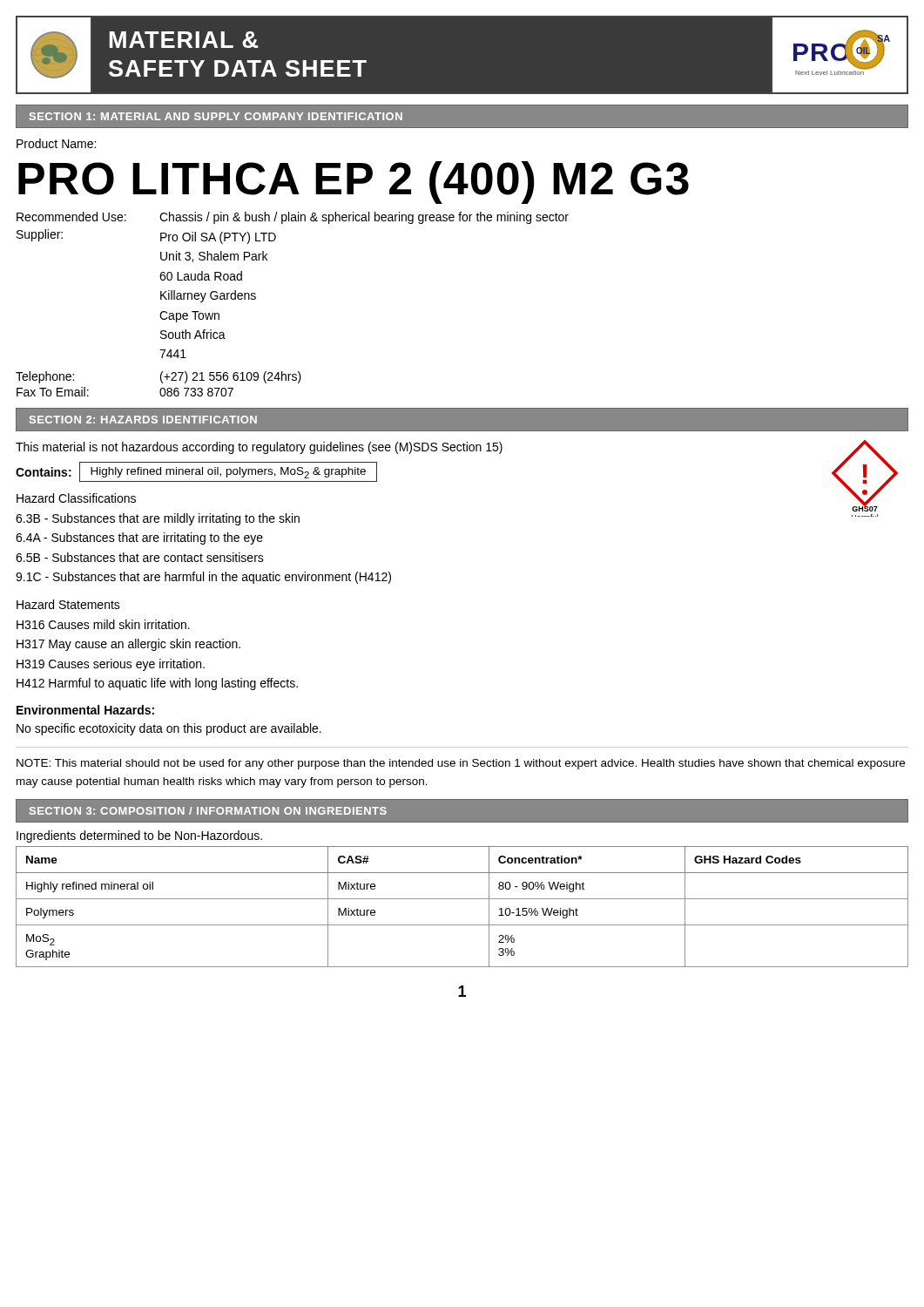Select the text block starting "Contains: Highly refined mineral oil,"
924x1307 pixels.
[227, 472]
